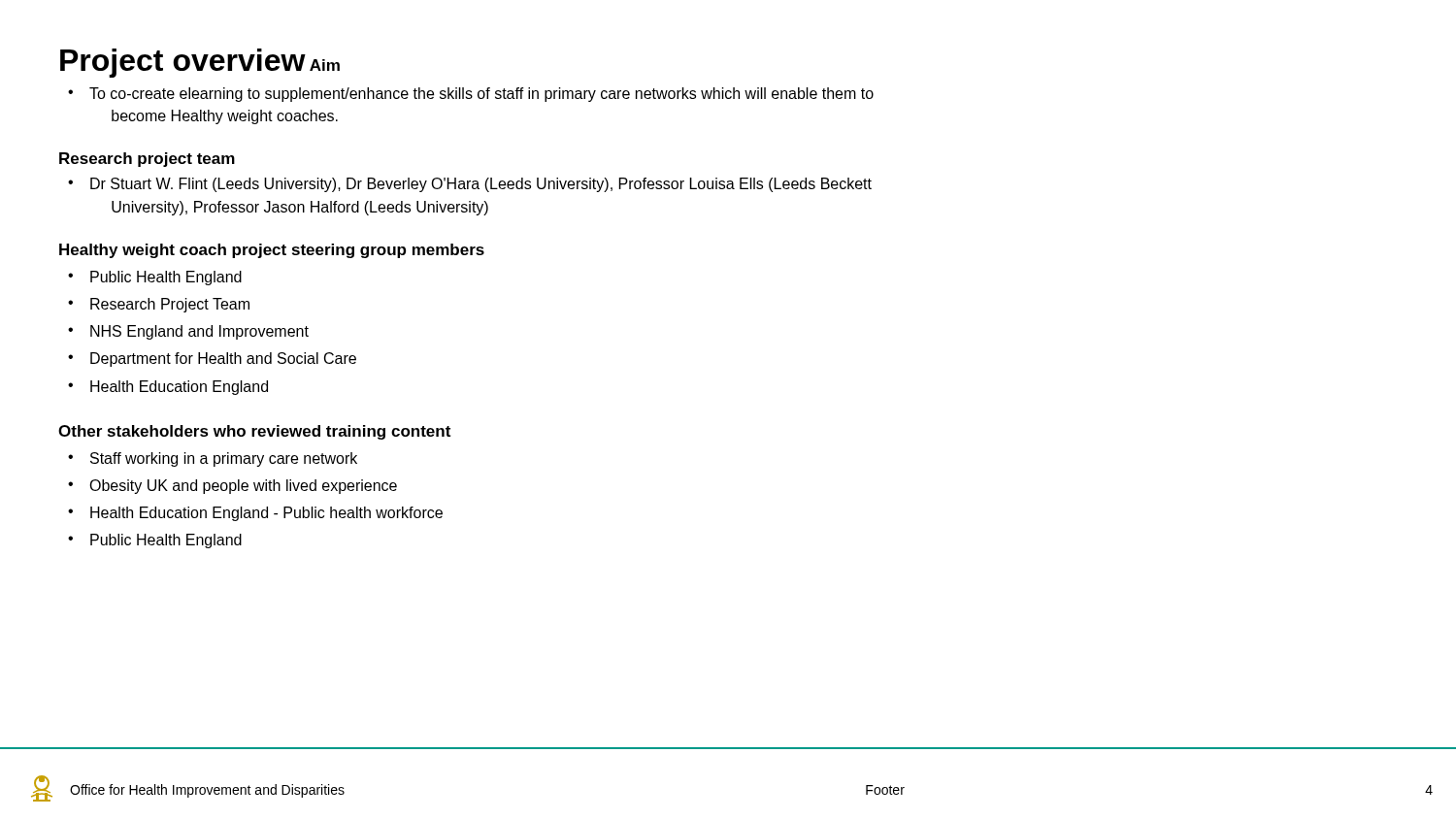The height and width of the screenshot is (819, 1456).
Task: Select the region starting "Research project team"
Action: [147, 159]
